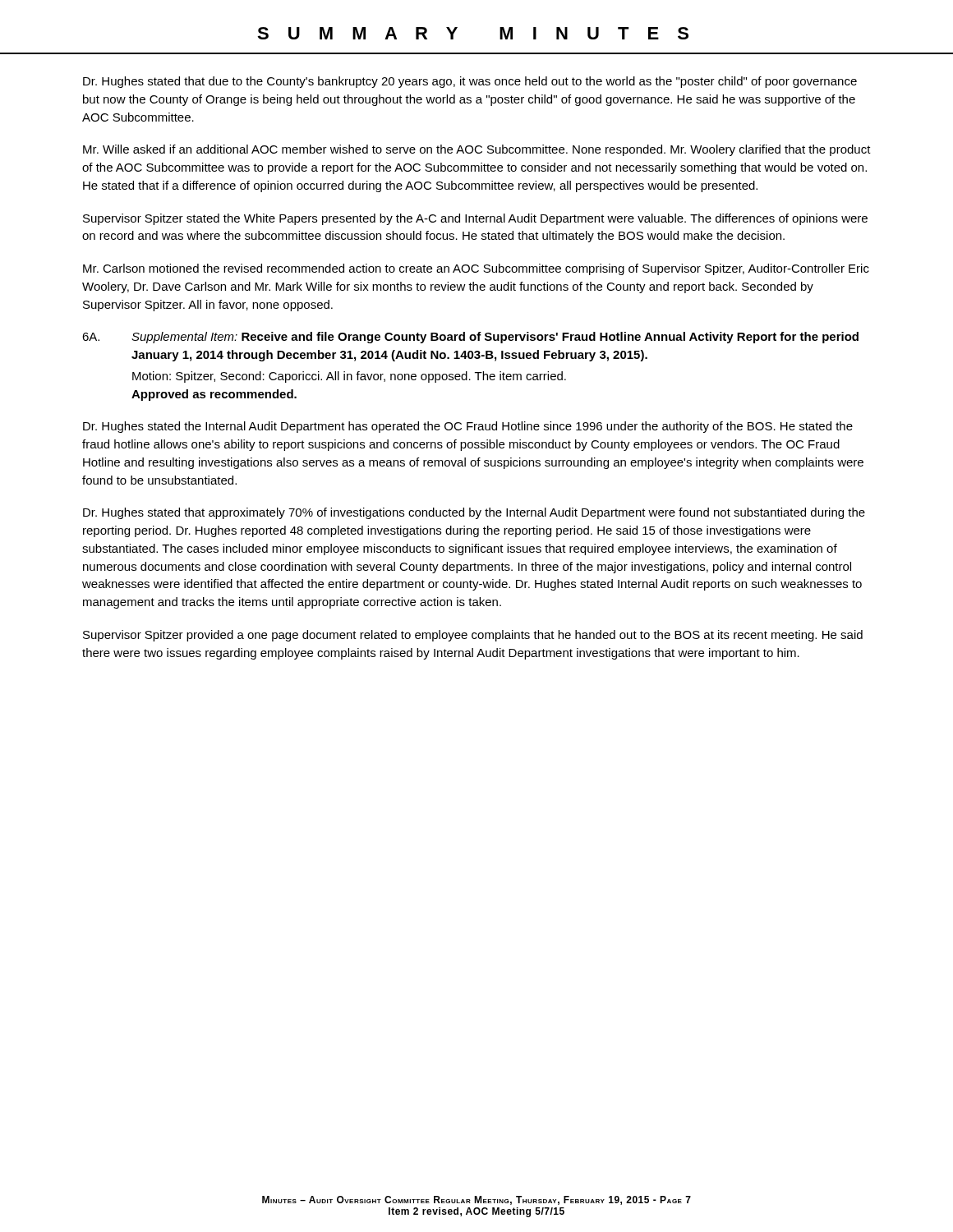
Task: Select a section header
Action: (501, 366)
